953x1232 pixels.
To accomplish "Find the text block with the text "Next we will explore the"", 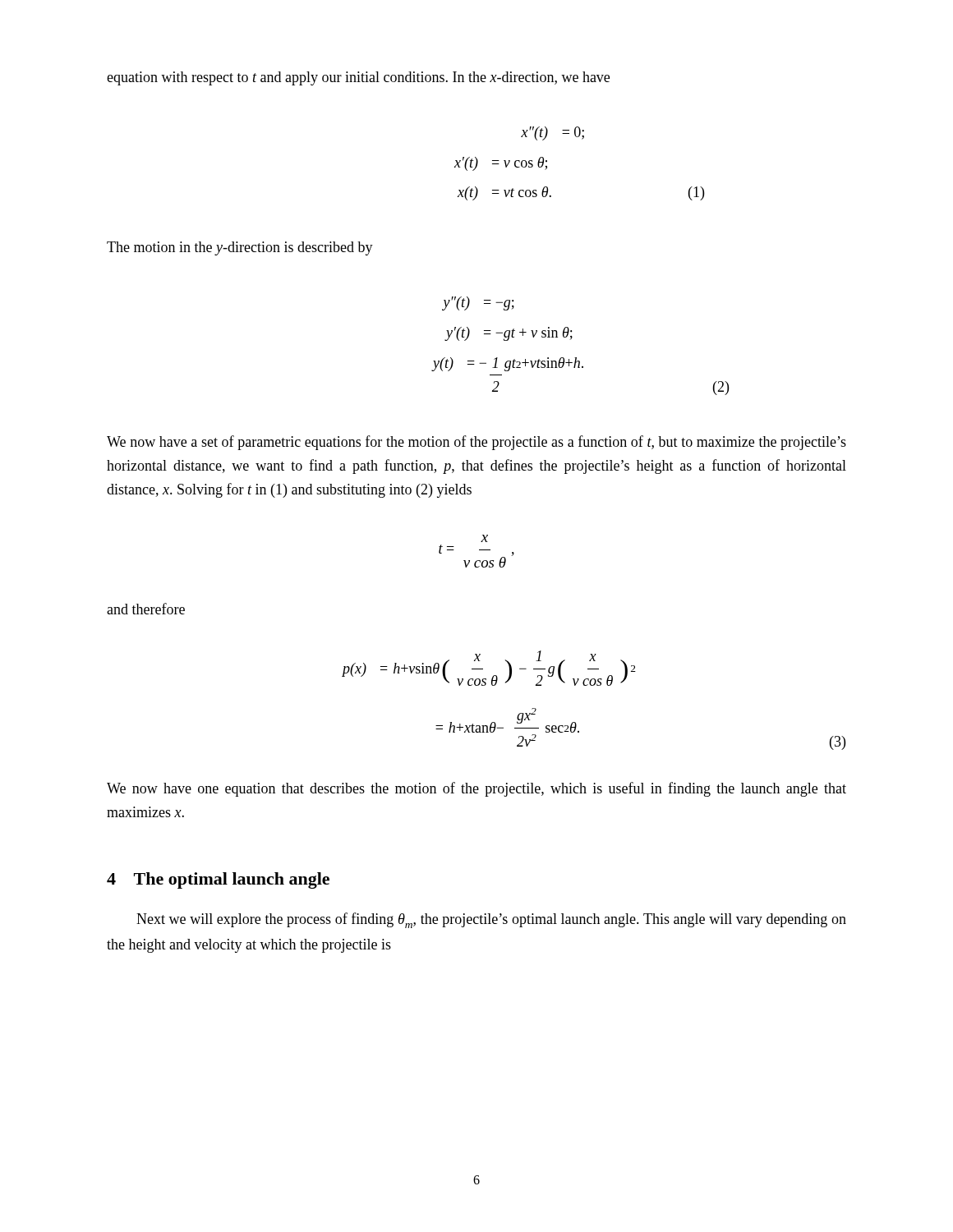I will (x=476, y=932).
